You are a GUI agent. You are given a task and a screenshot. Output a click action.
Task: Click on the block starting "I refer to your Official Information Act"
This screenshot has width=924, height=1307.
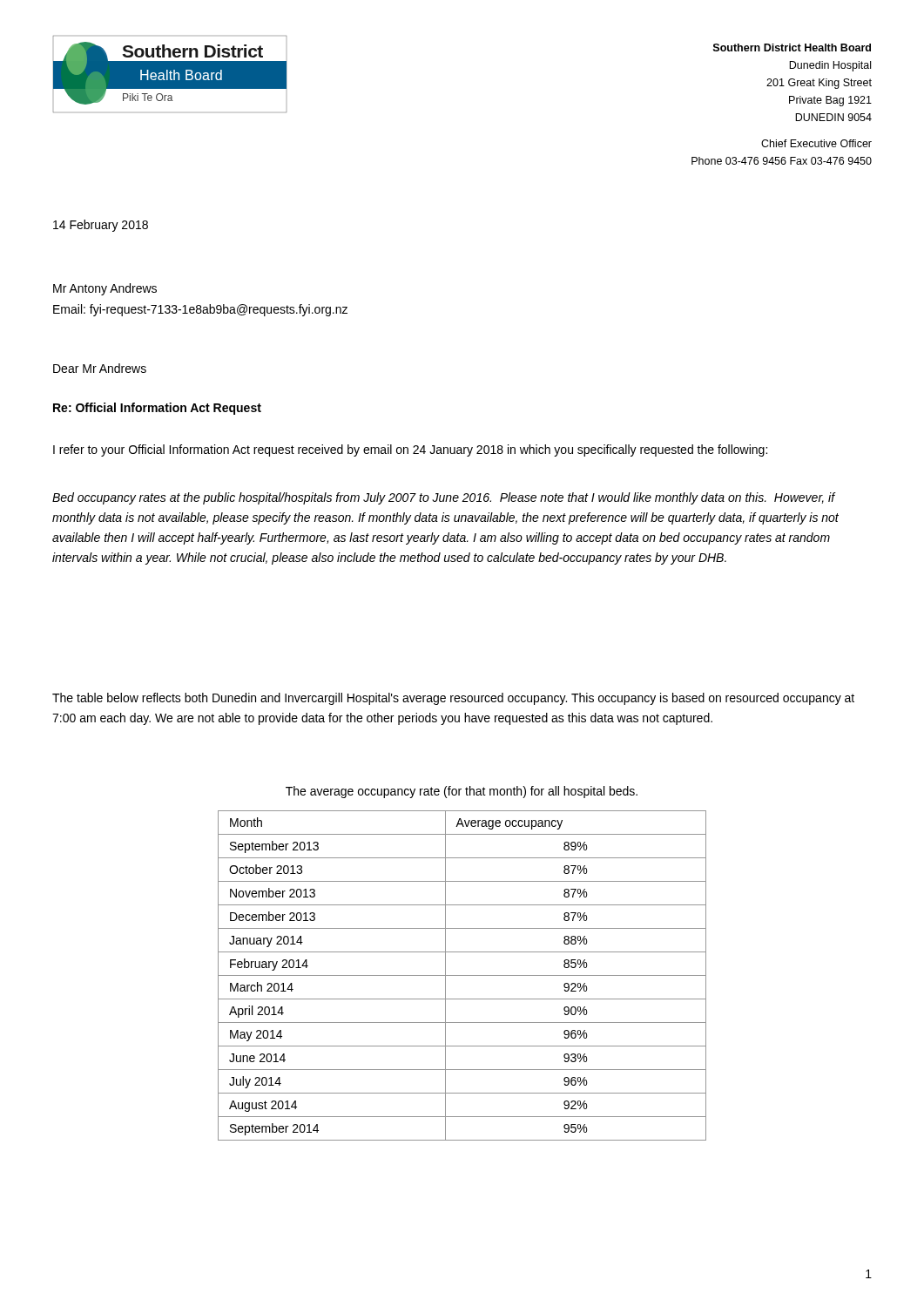click(x=410, y=450)
